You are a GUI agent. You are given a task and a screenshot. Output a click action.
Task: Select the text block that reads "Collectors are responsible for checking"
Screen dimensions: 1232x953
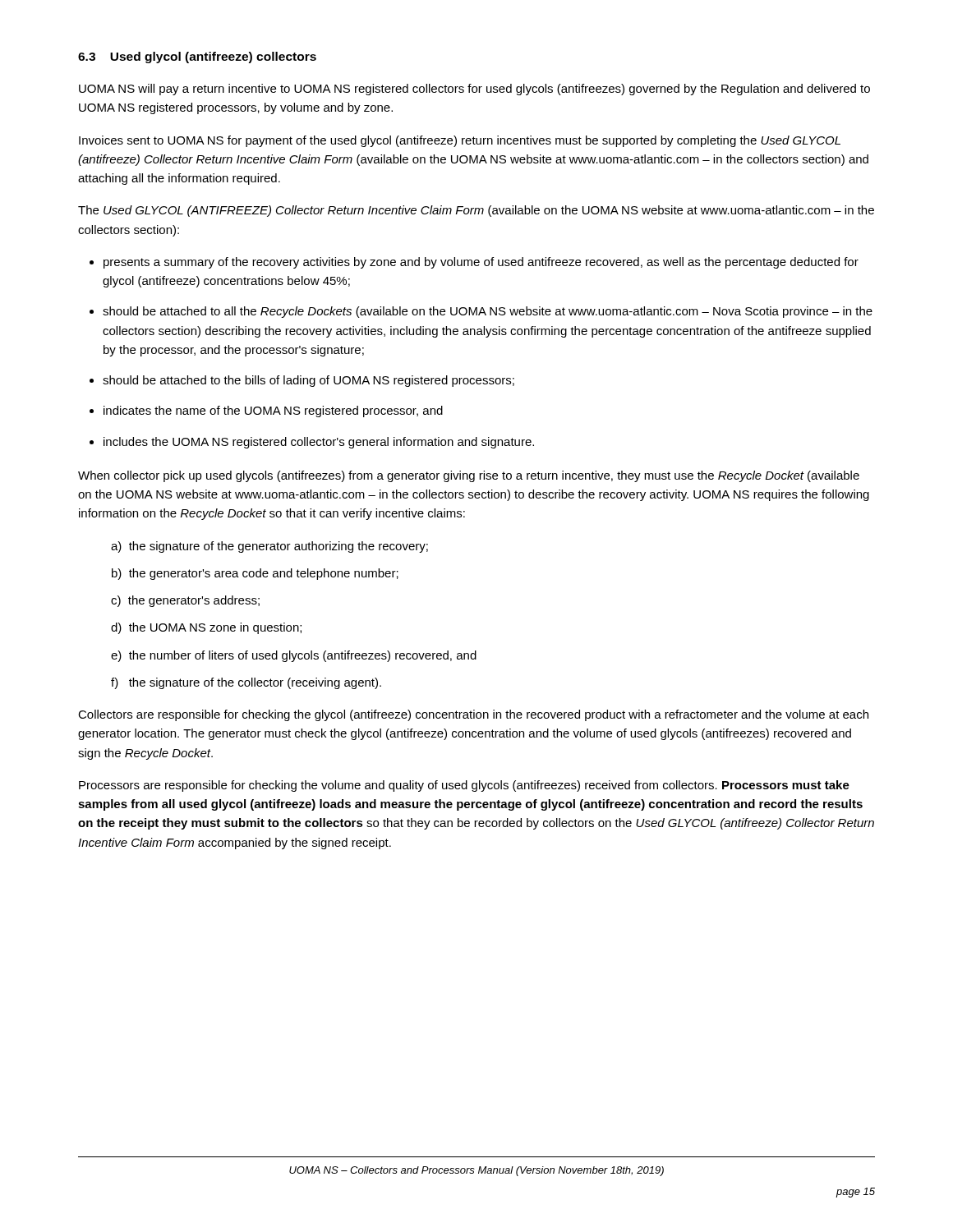coord(474,733)
